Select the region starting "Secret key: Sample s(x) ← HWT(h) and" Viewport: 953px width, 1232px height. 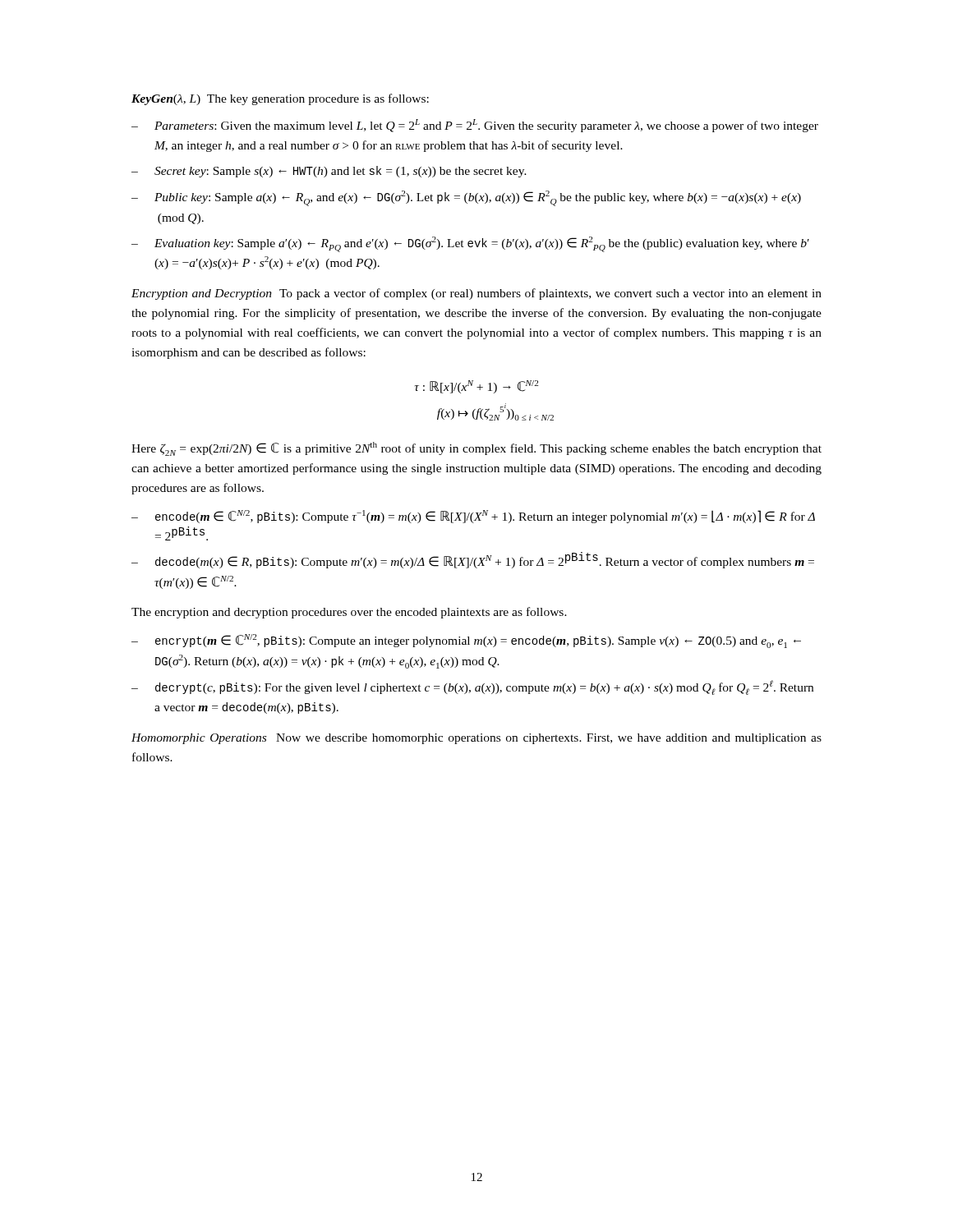point(341,171)
